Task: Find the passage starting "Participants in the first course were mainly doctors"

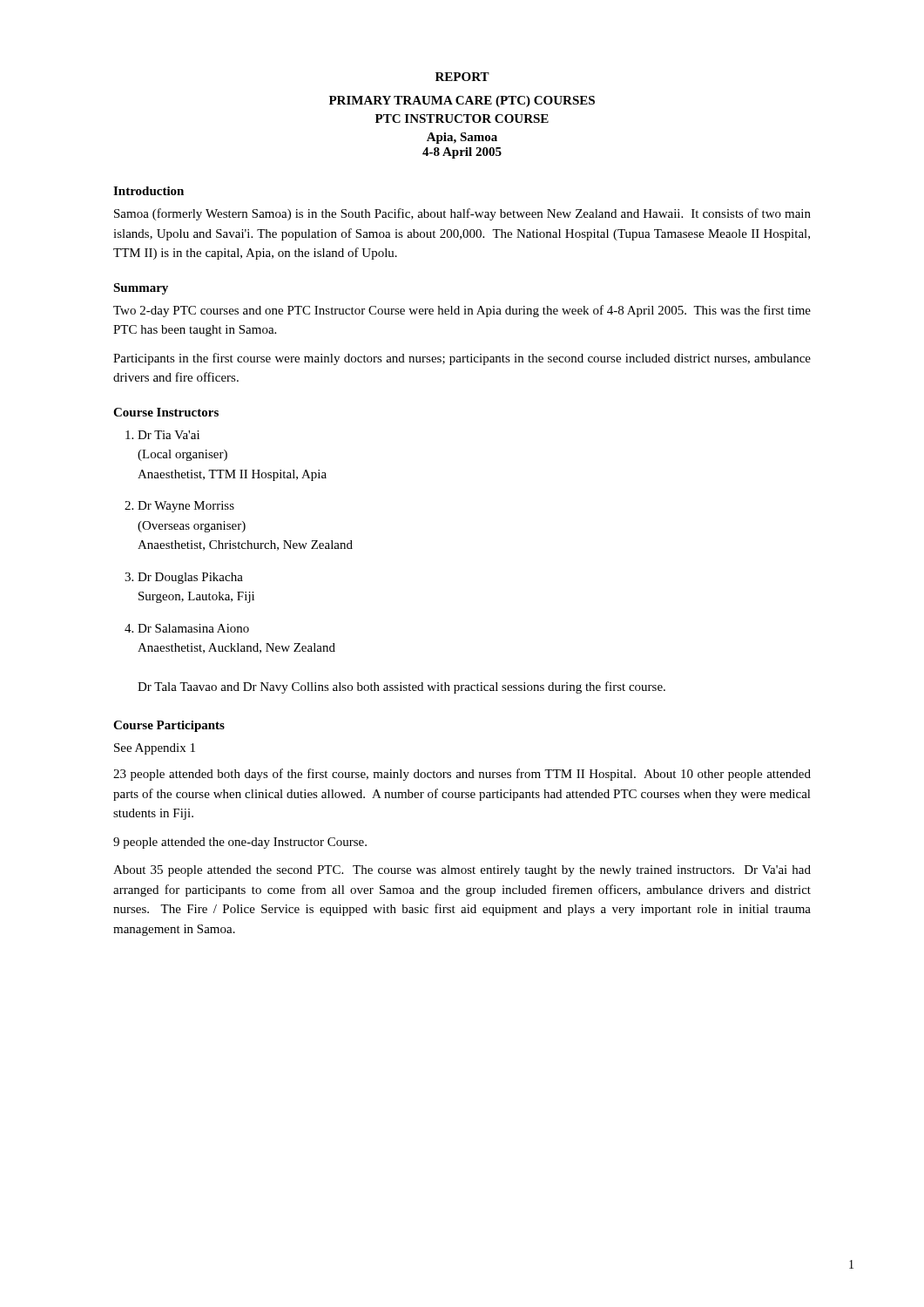Action: [462, 367]
